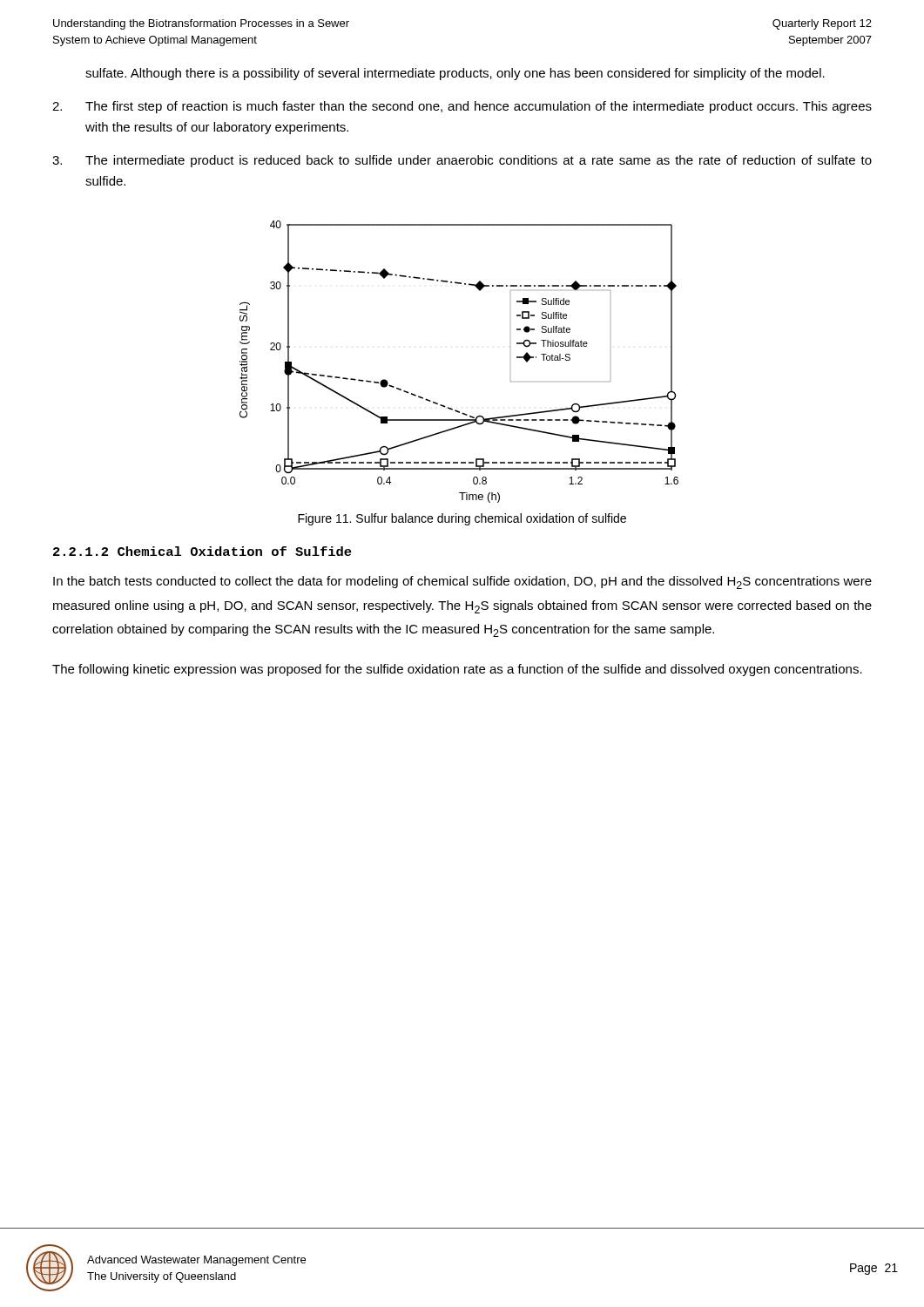The height and width of the screenshot is (1307, 924).
Task: Click on the section header with the text "2.2.1.2 Chemical Oxidation of Sulfide"
Action: 202,552
